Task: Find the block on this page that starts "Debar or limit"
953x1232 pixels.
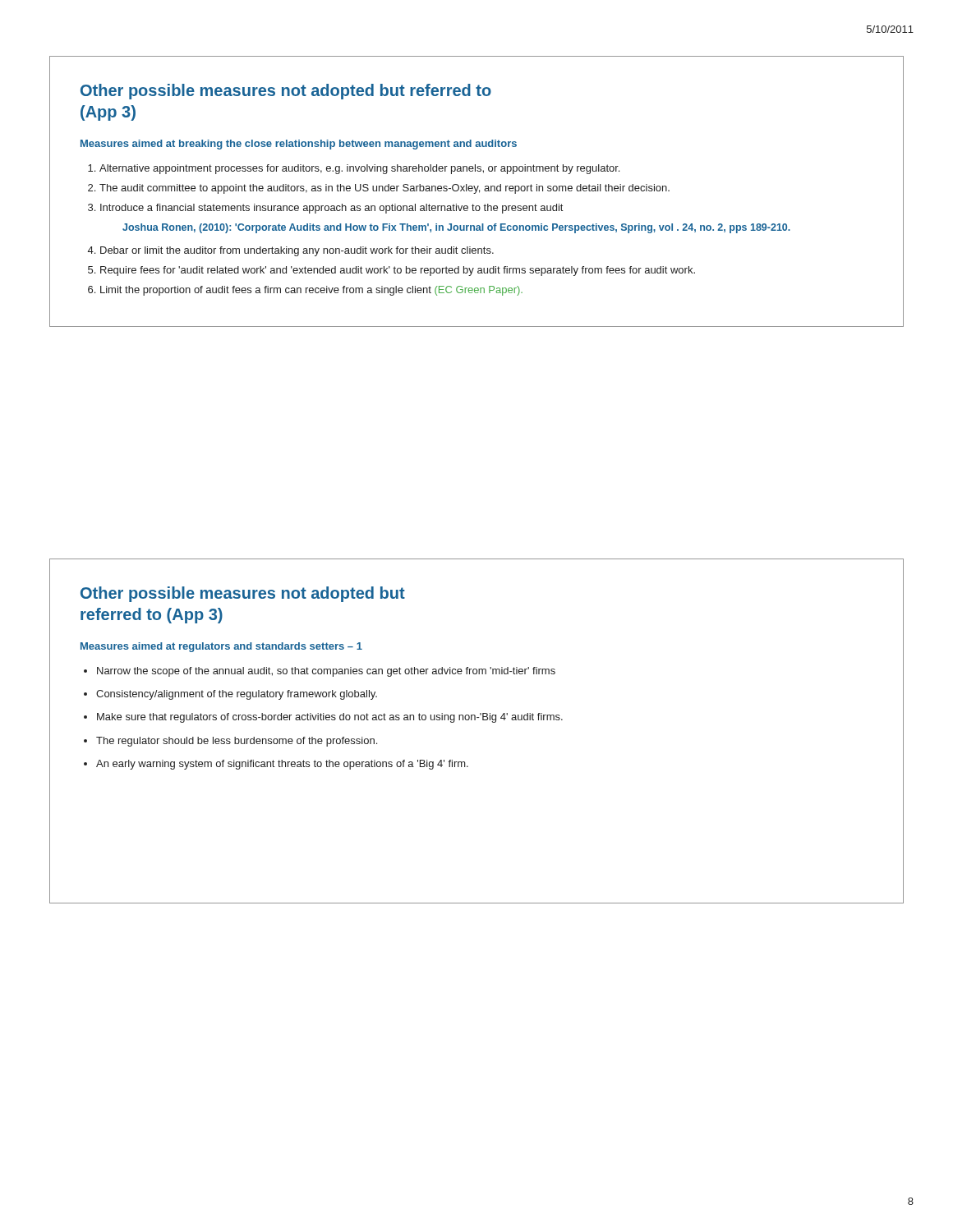Action: (x=297, y=250)
